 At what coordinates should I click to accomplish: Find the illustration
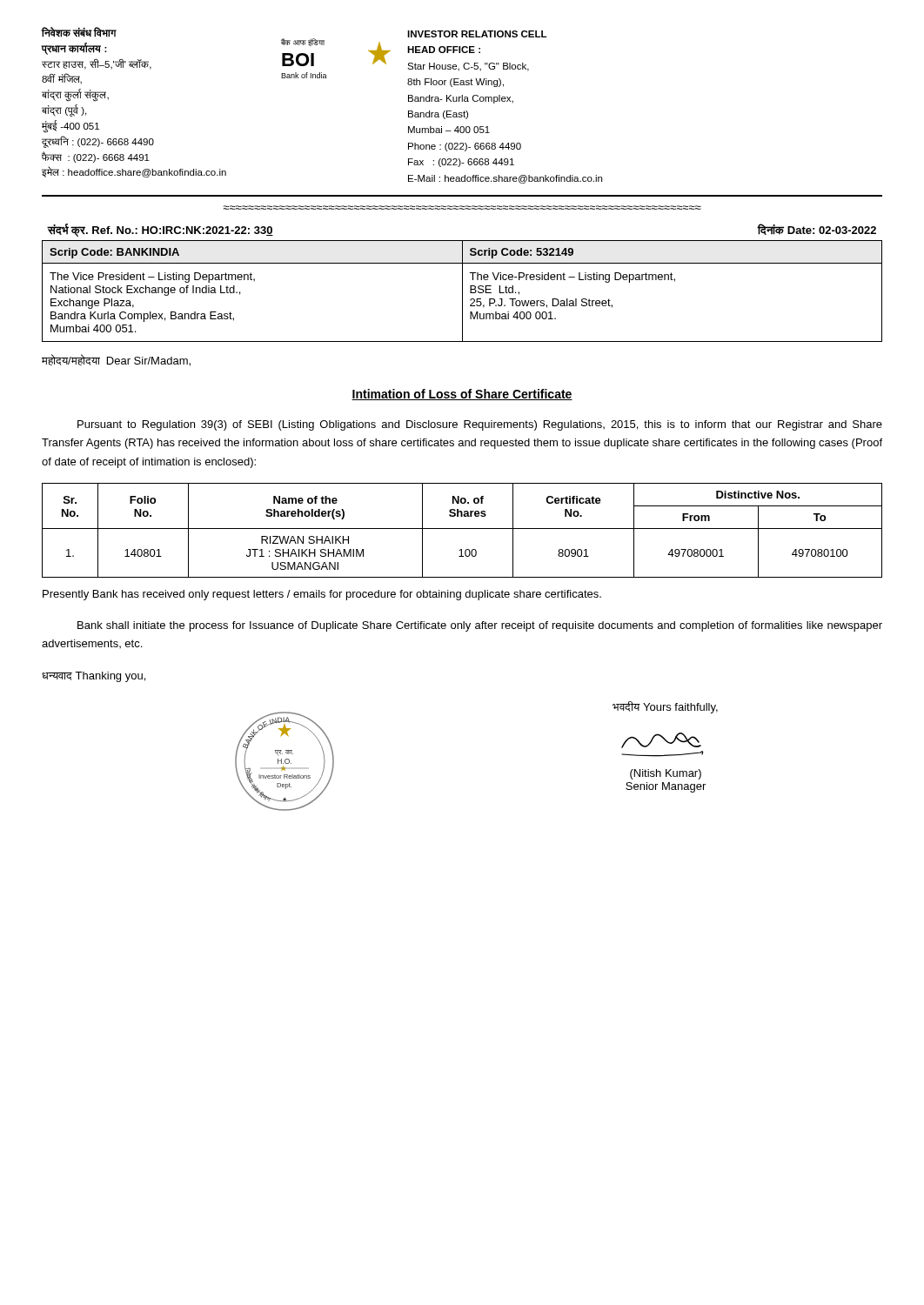coord(258,757)
